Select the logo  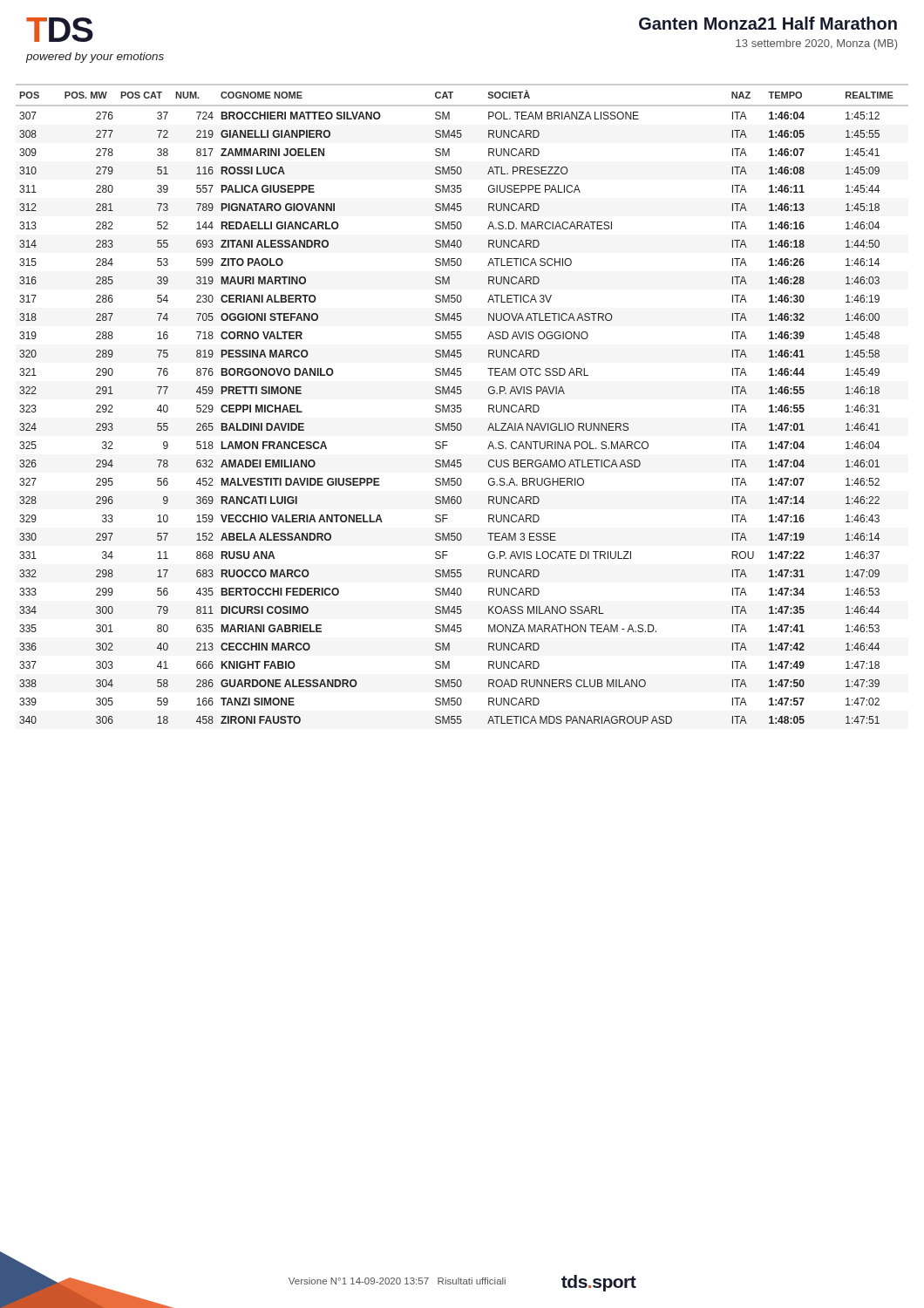pos(95,37)
